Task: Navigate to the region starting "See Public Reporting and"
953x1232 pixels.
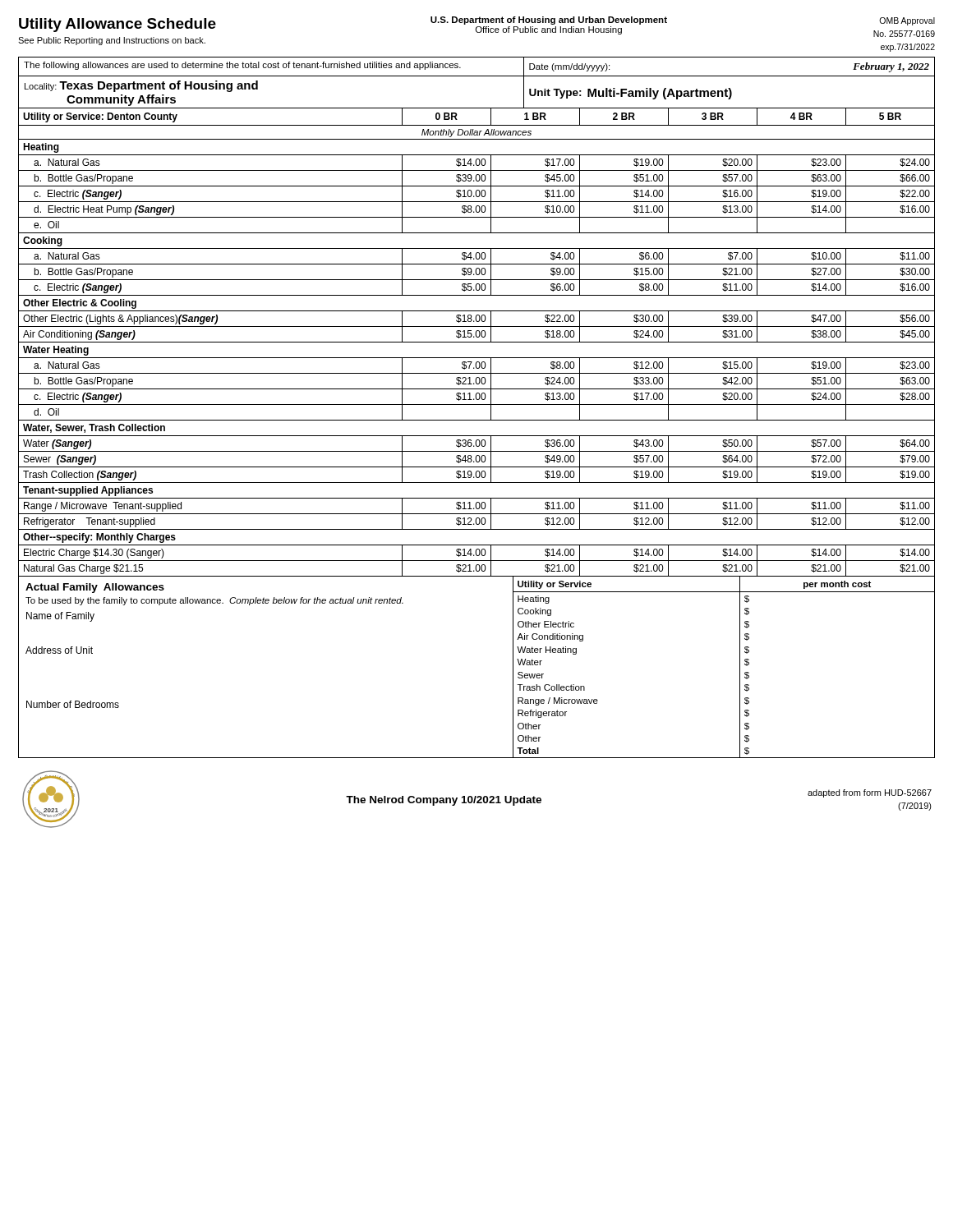Action: [112, 40]
